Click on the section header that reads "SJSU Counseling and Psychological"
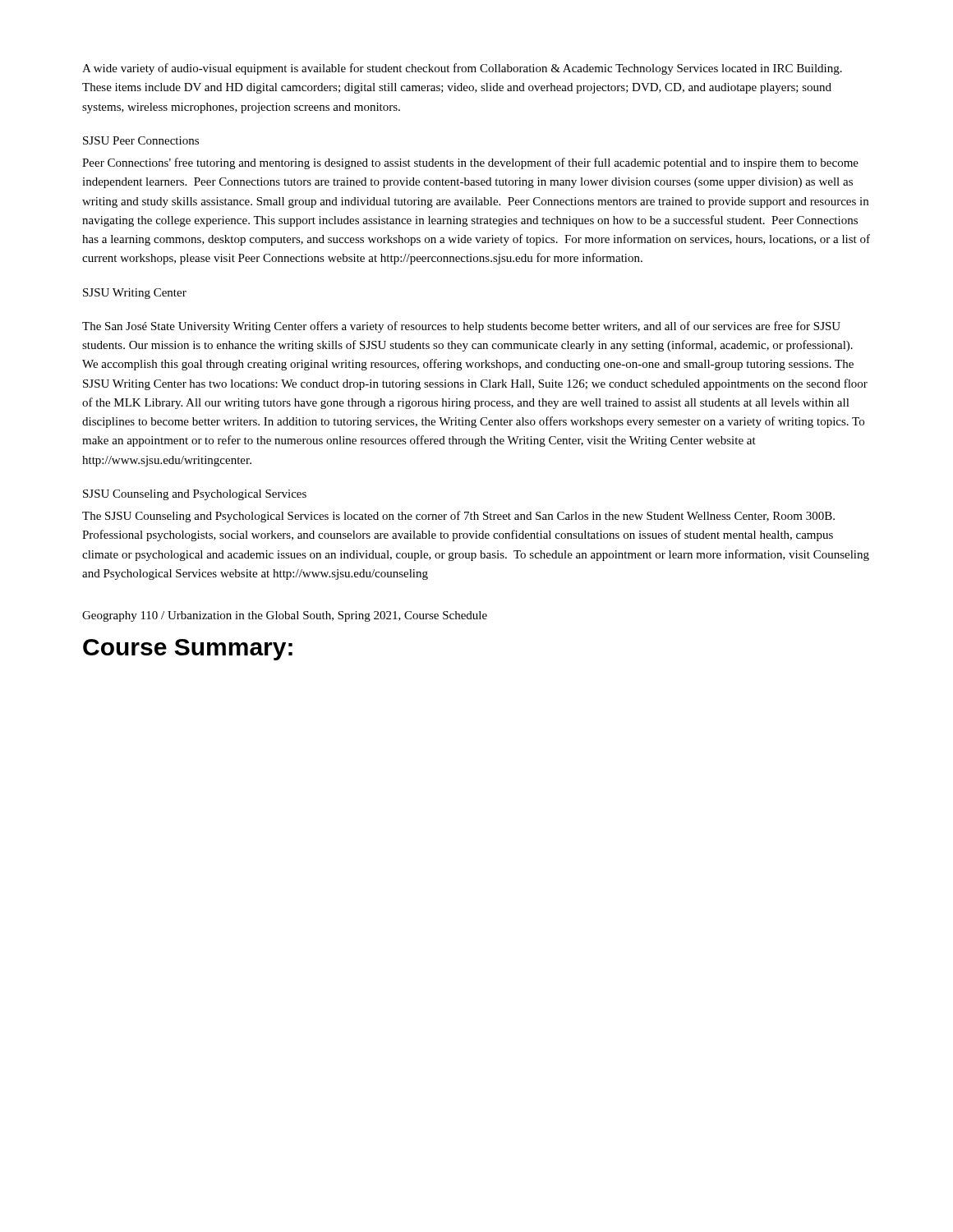The width and height of the screenshot is (953, 1232). (x=194, y=493)
